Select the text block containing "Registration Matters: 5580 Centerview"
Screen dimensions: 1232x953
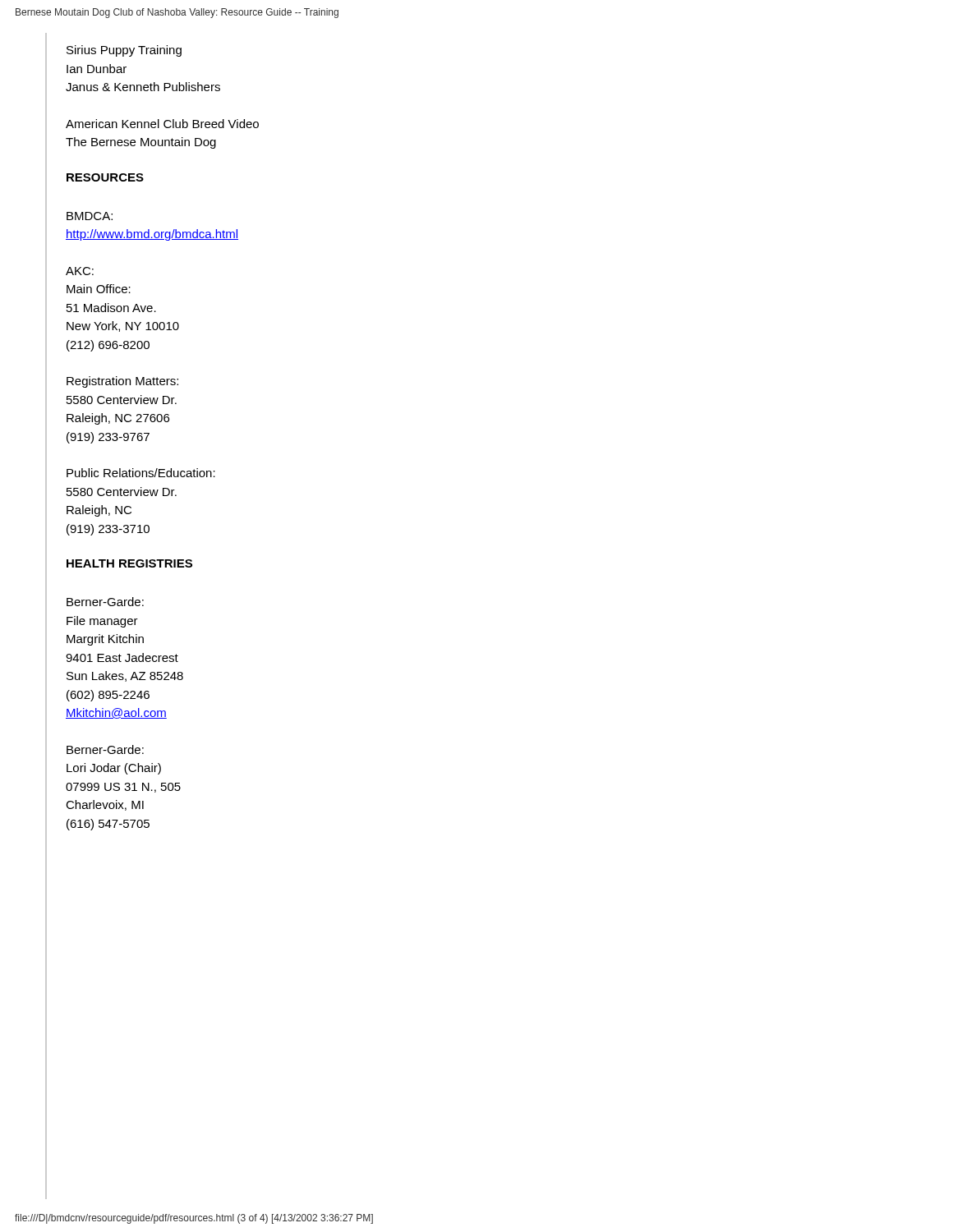123,408
